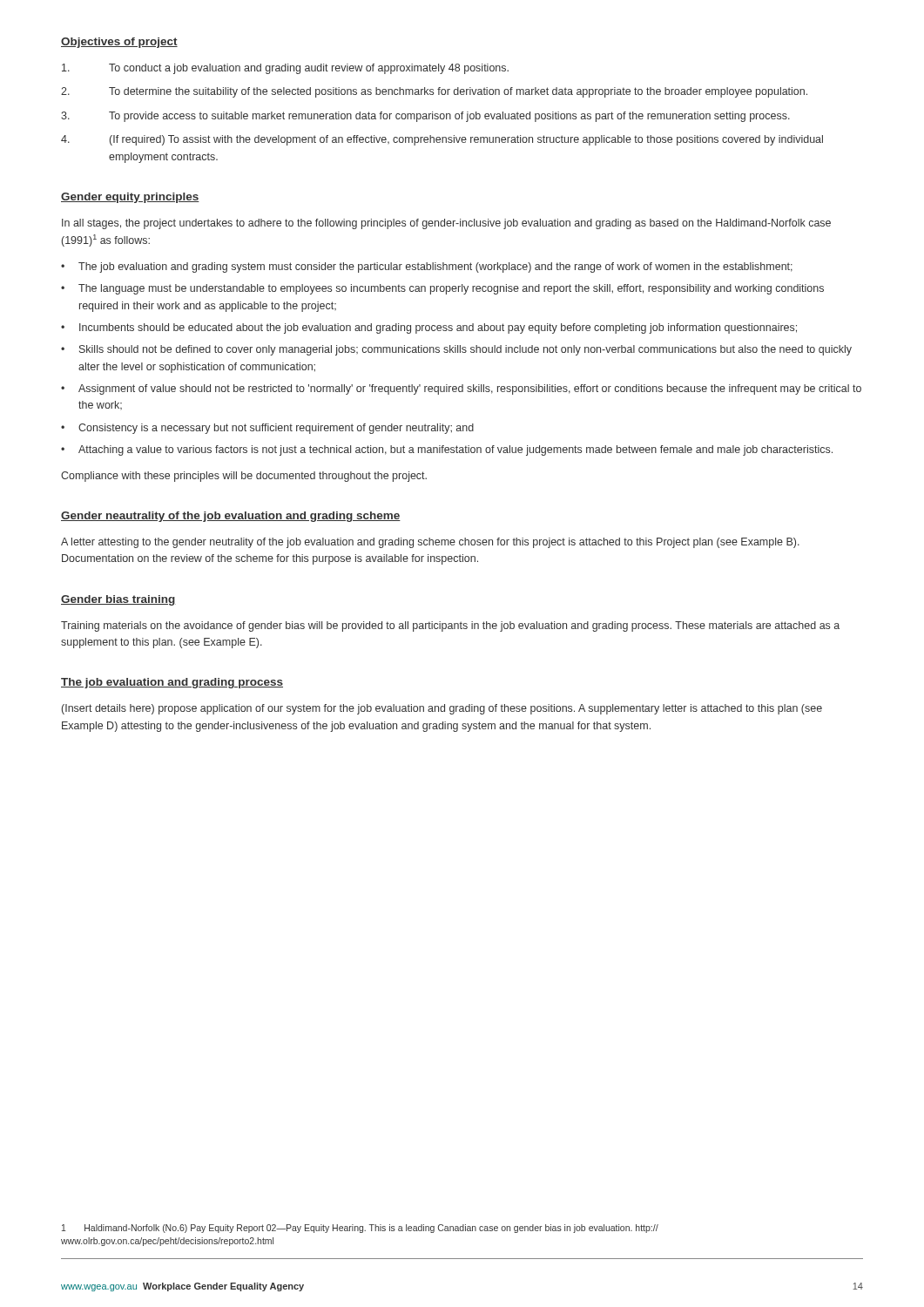Locate the block starting "• Skills should not be defined"
The width and height of the screenshot is (924, 1307).
(x=462, y=359)
